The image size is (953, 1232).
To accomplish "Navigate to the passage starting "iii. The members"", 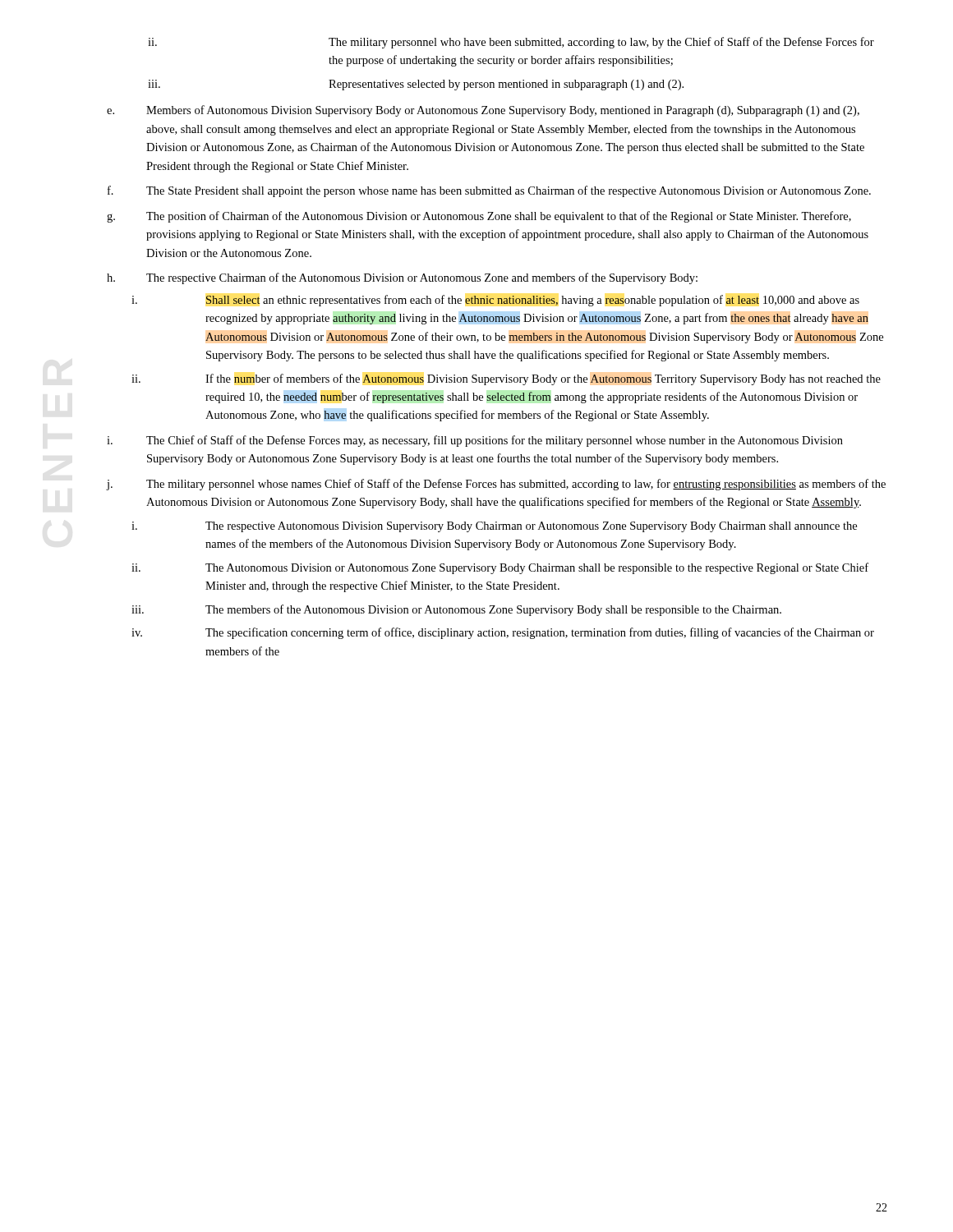I will 485,609.
